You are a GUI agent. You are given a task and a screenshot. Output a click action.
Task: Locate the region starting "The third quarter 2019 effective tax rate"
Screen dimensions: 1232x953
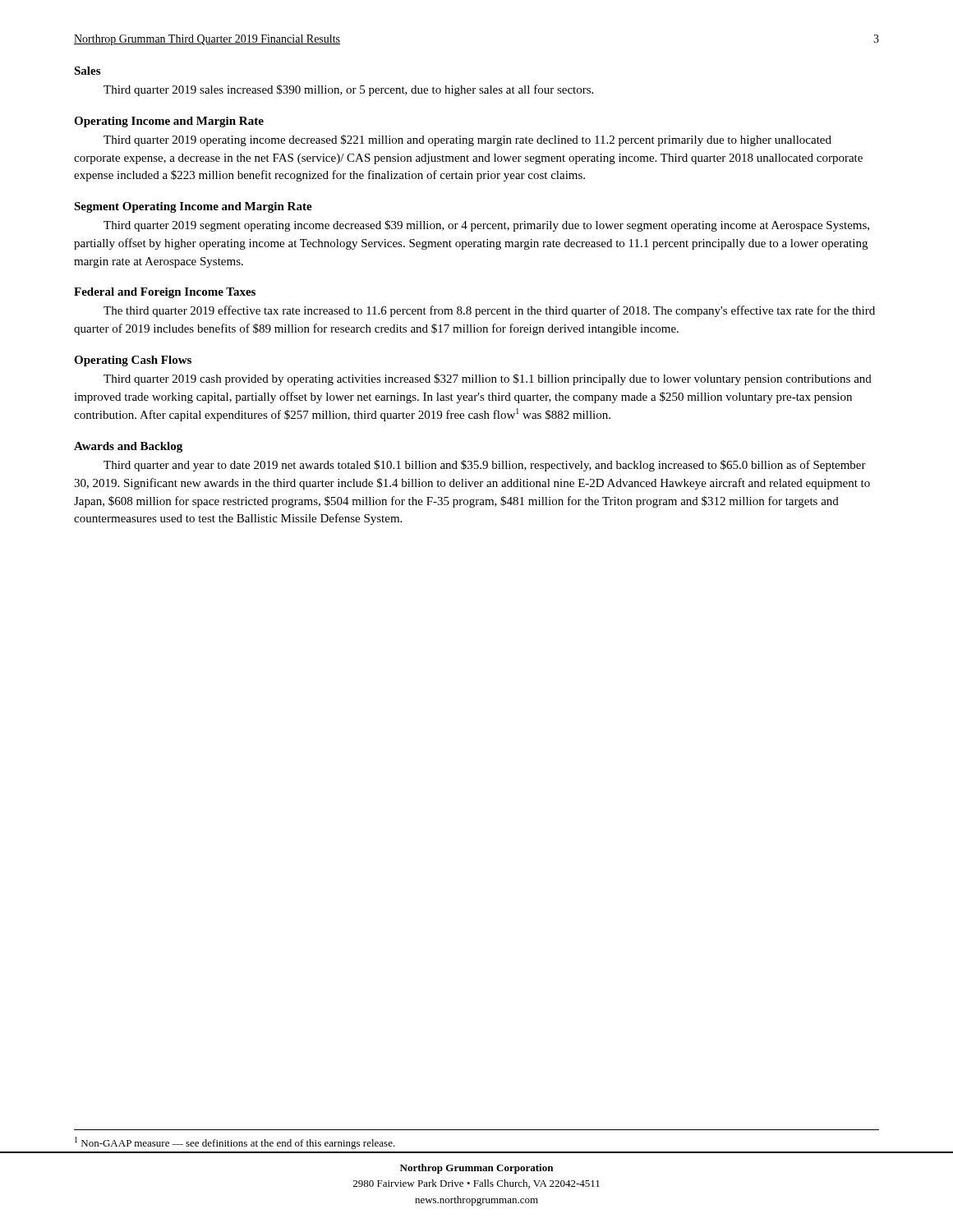coord(475,320)
